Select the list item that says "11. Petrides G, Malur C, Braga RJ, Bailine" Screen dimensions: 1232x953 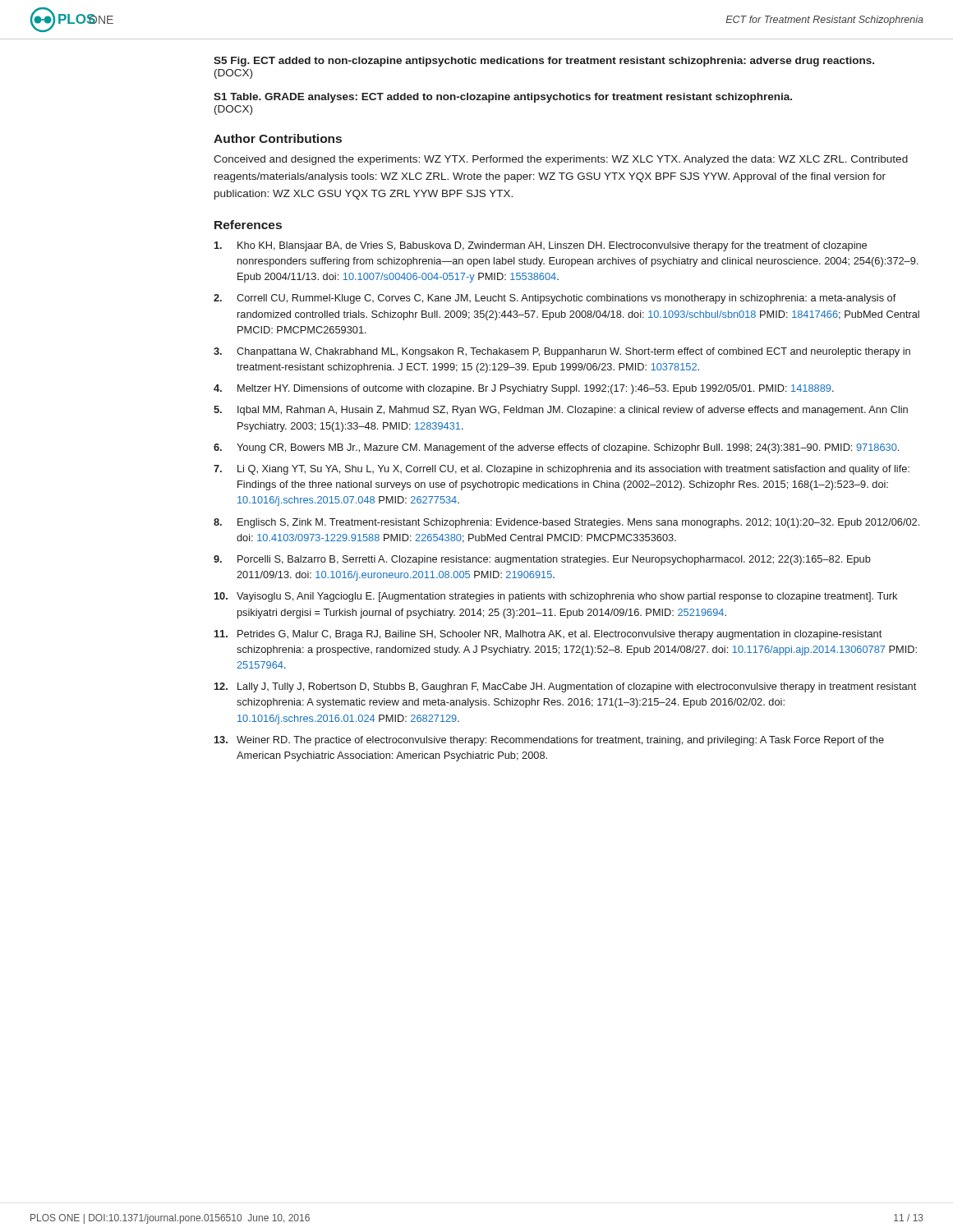[x=569, y=649]
